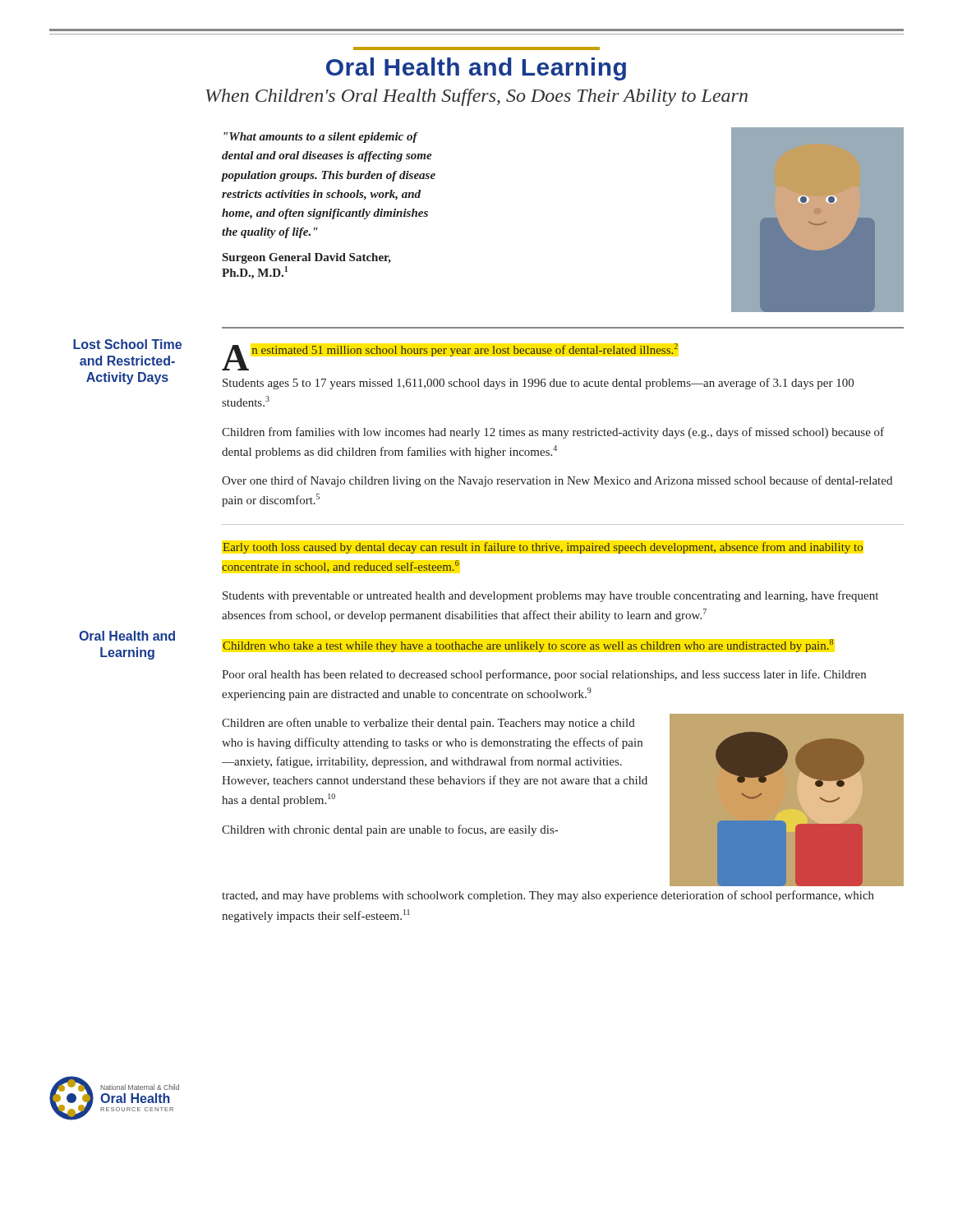Click on the logo

[x=127, y=1098]
